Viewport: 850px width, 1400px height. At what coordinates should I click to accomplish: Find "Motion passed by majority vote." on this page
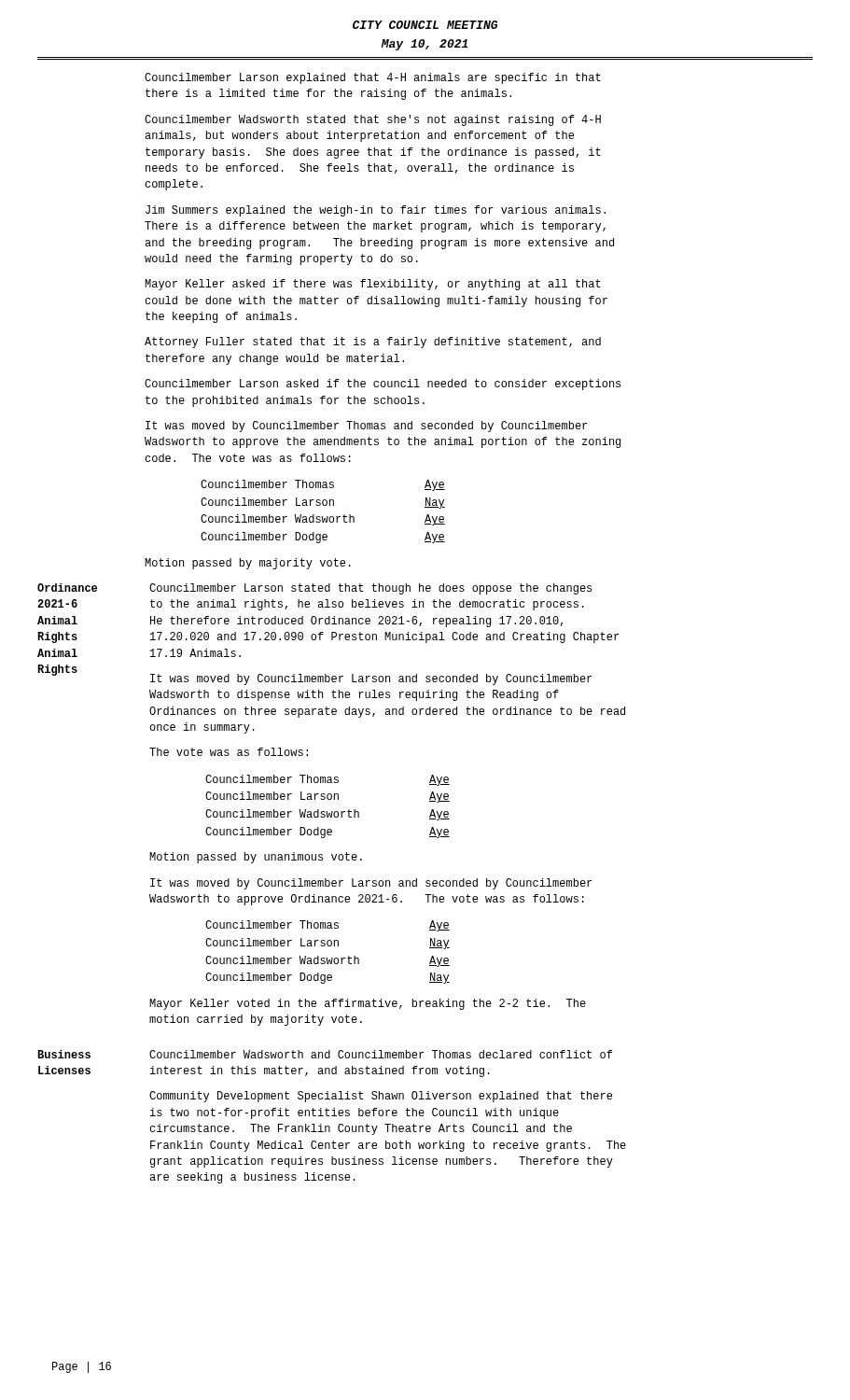249,563
